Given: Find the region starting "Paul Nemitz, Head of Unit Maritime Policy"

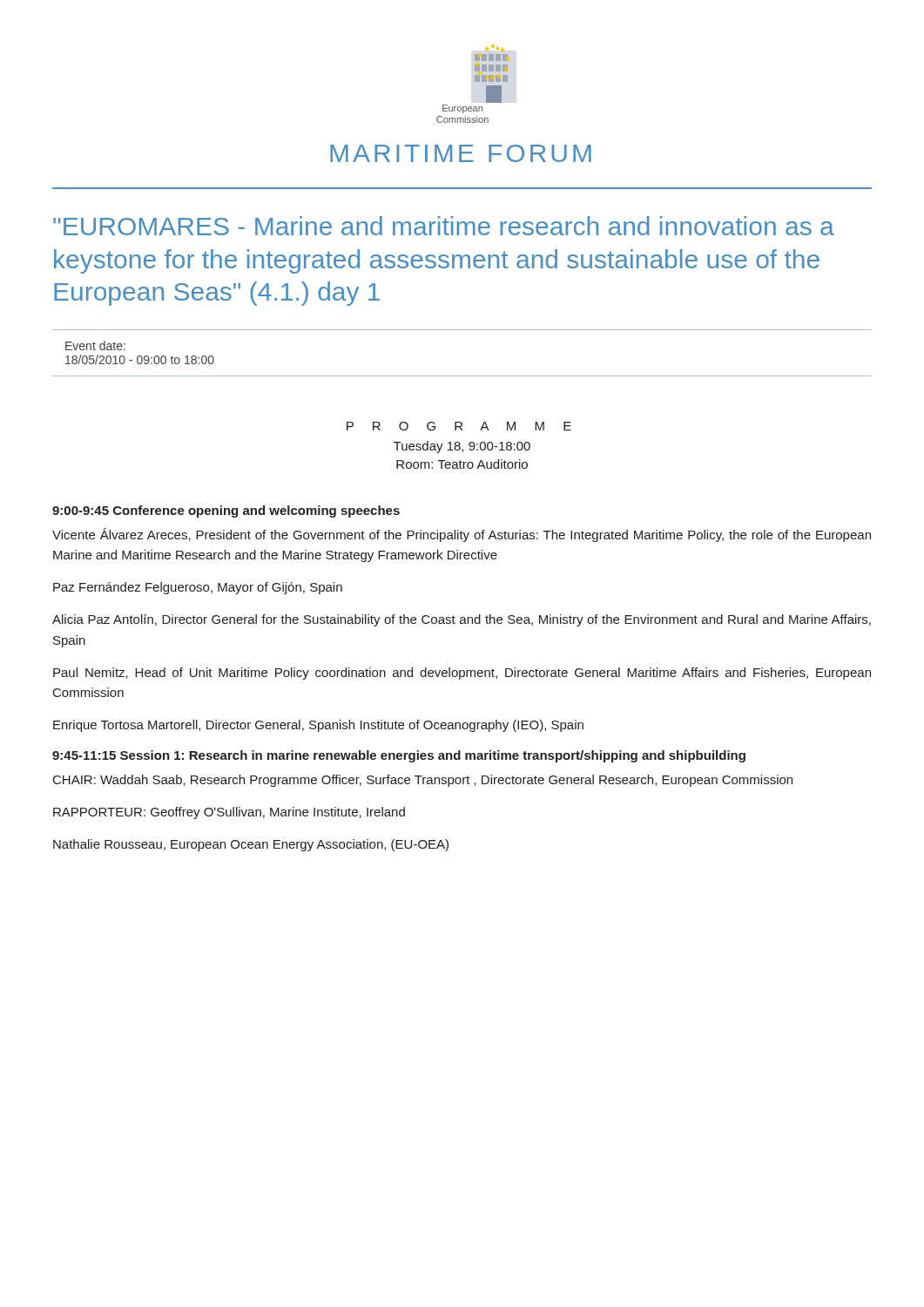Looking at the screenshot, I should pos(462,682).
